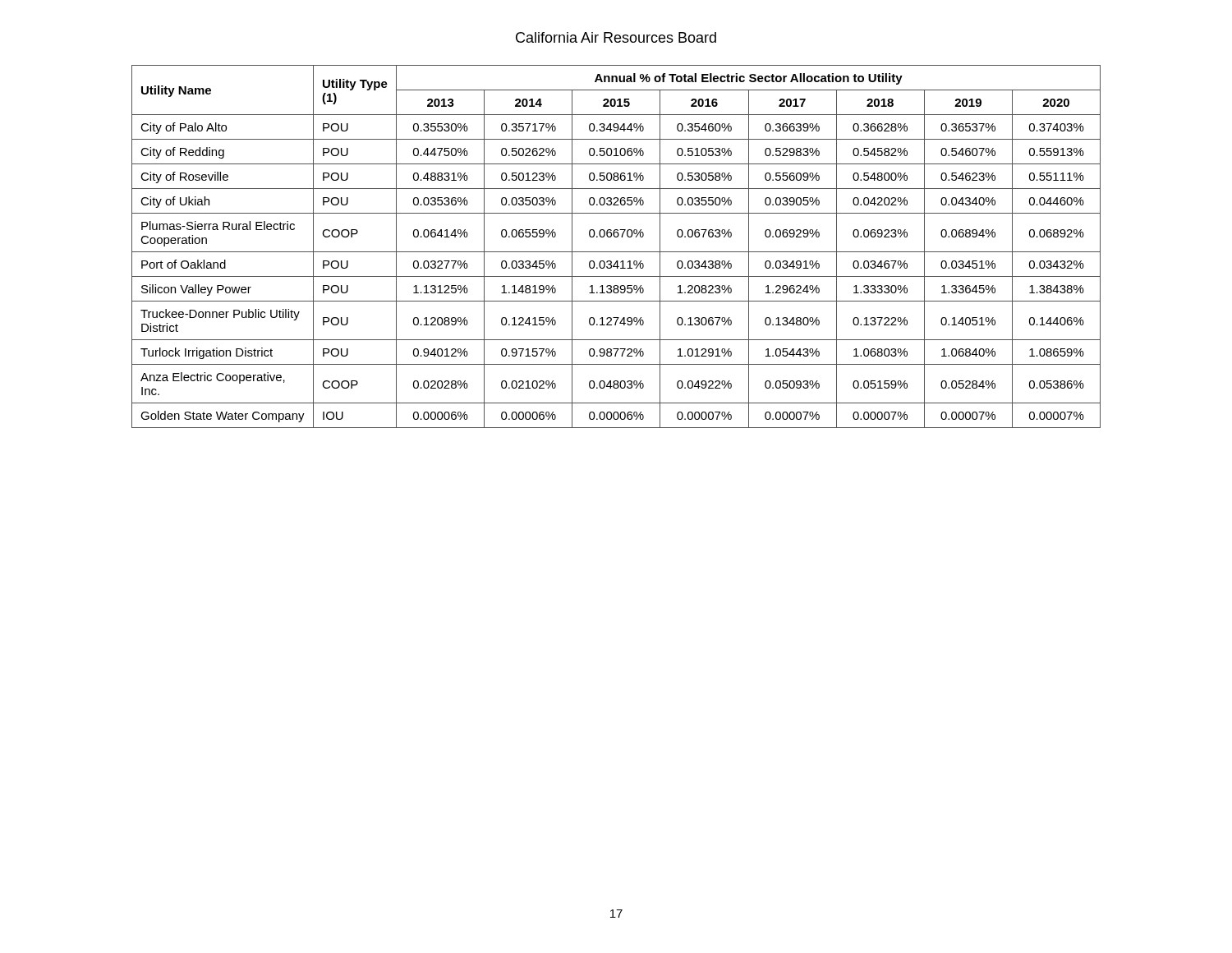Screen dimensions: 953x1232
Task: Locate the table
Action: coord(616,246)
